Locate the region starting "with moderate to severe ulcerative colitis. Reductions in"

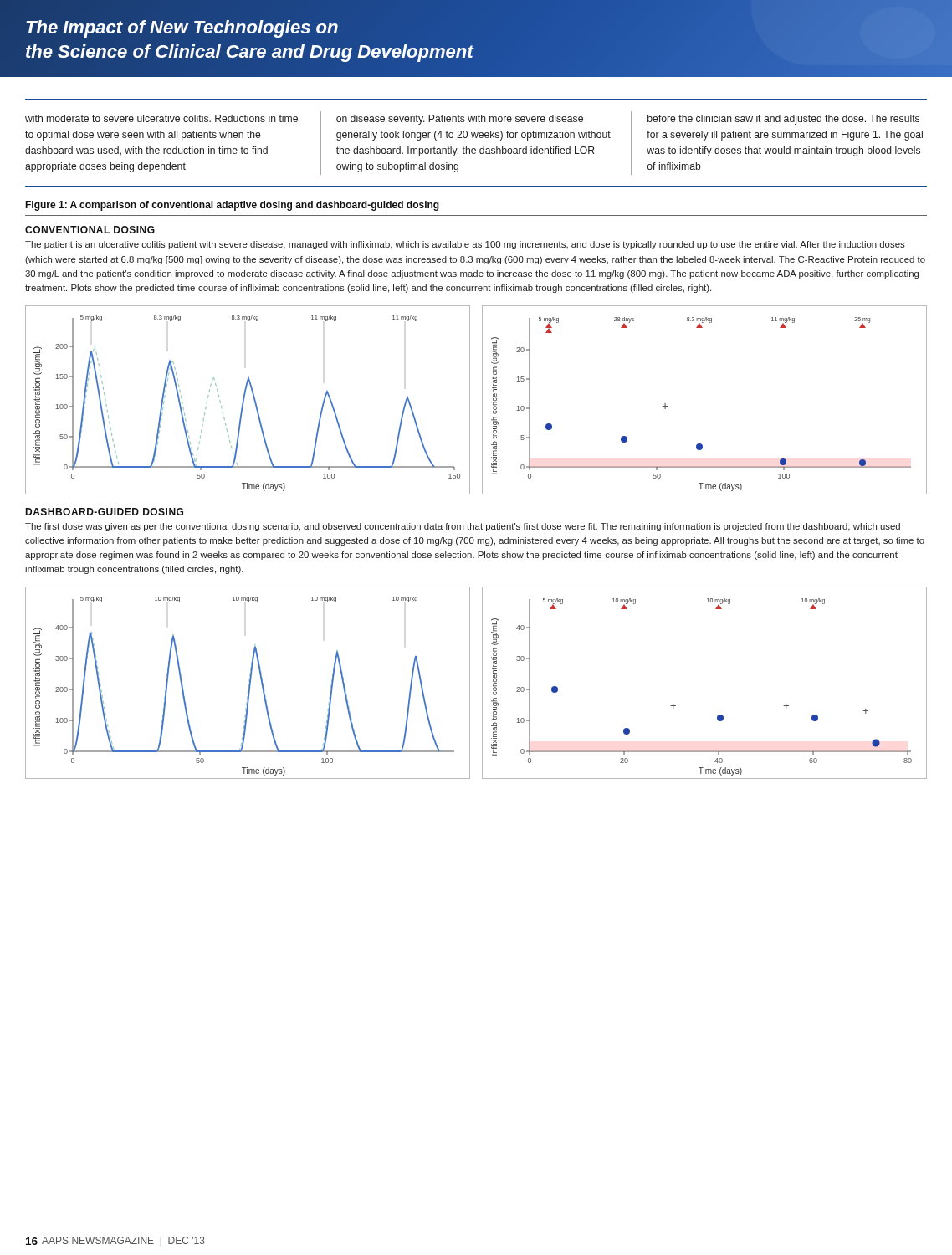(162, 143)
